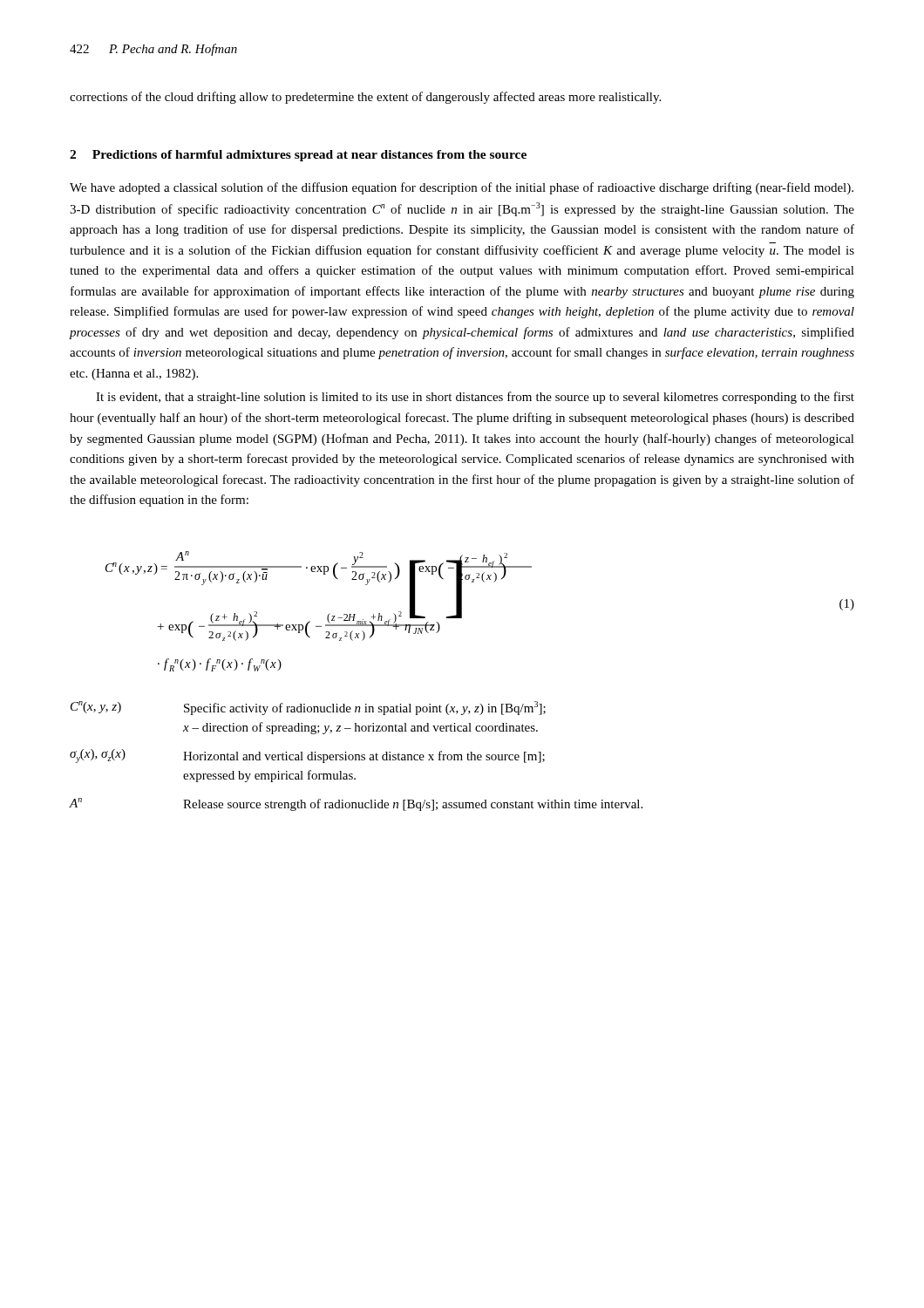Screen dimensions: 1308x924
Task: Locate the region starting "We have adopted a"
Action: pos(462,280)
